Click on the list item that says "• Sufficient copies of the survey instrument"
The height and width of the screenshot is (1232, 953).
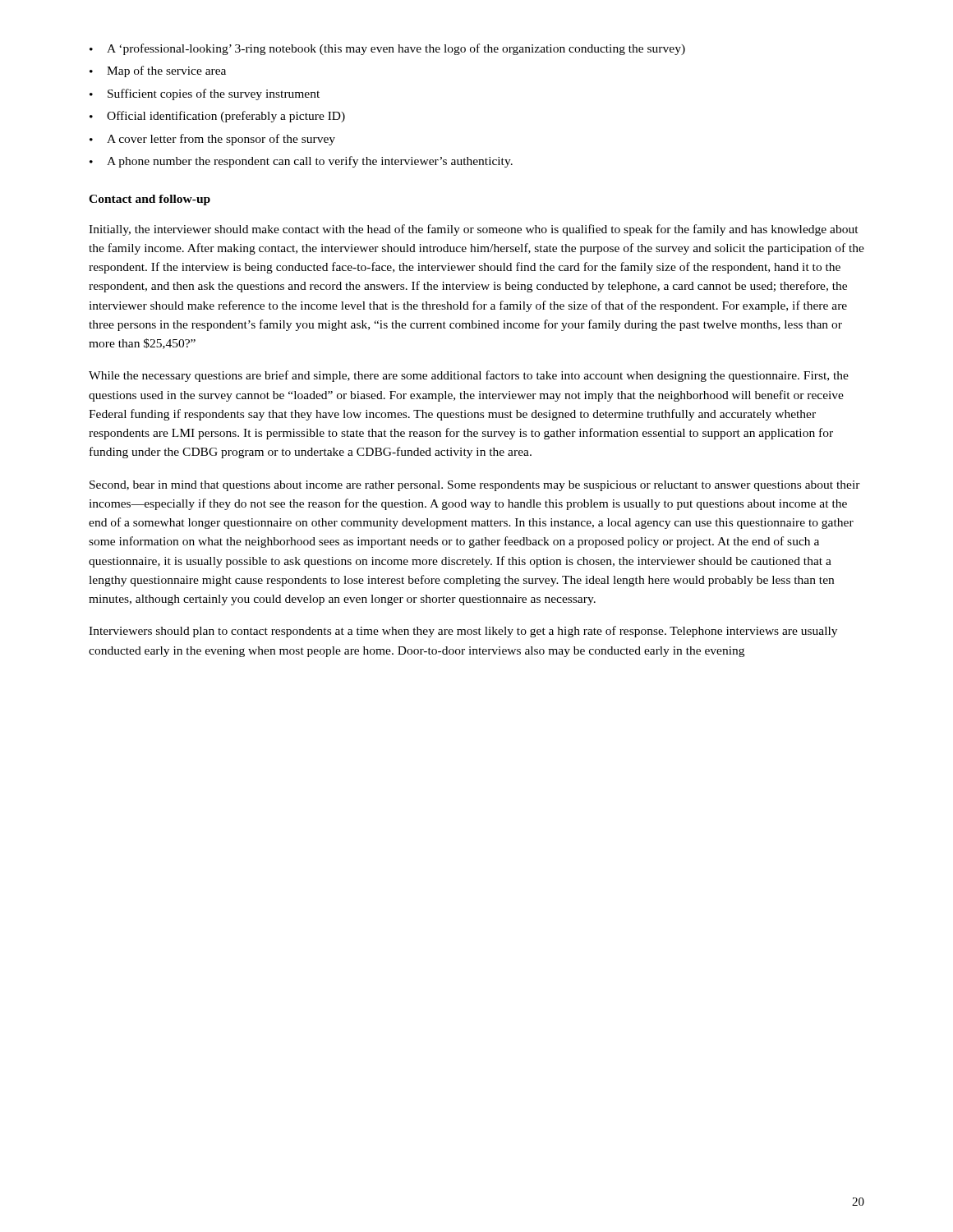pyautogui.click(x=205, y=94)
